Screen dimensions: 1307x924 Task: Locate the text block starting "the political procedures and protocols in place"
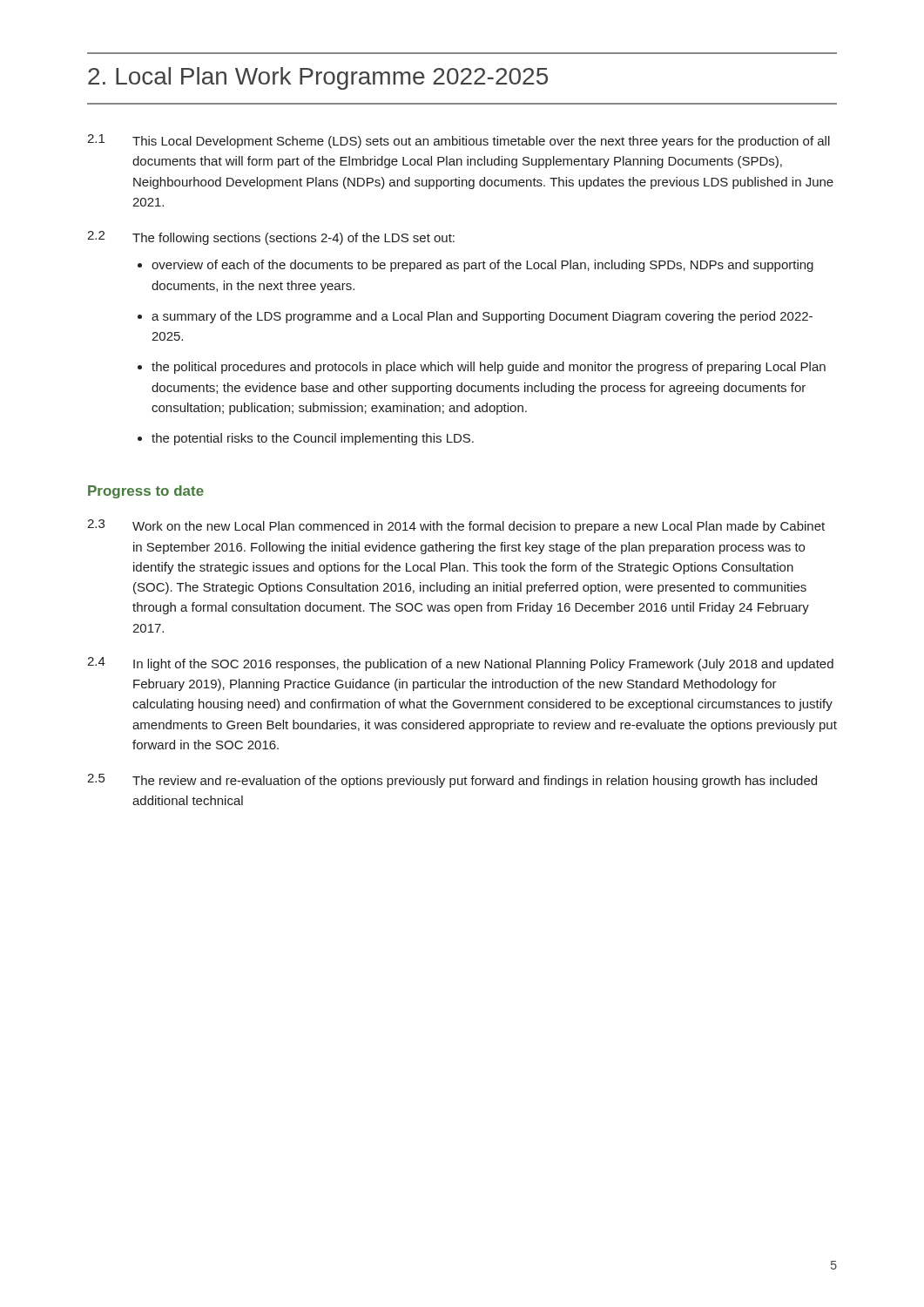[489, 387]
